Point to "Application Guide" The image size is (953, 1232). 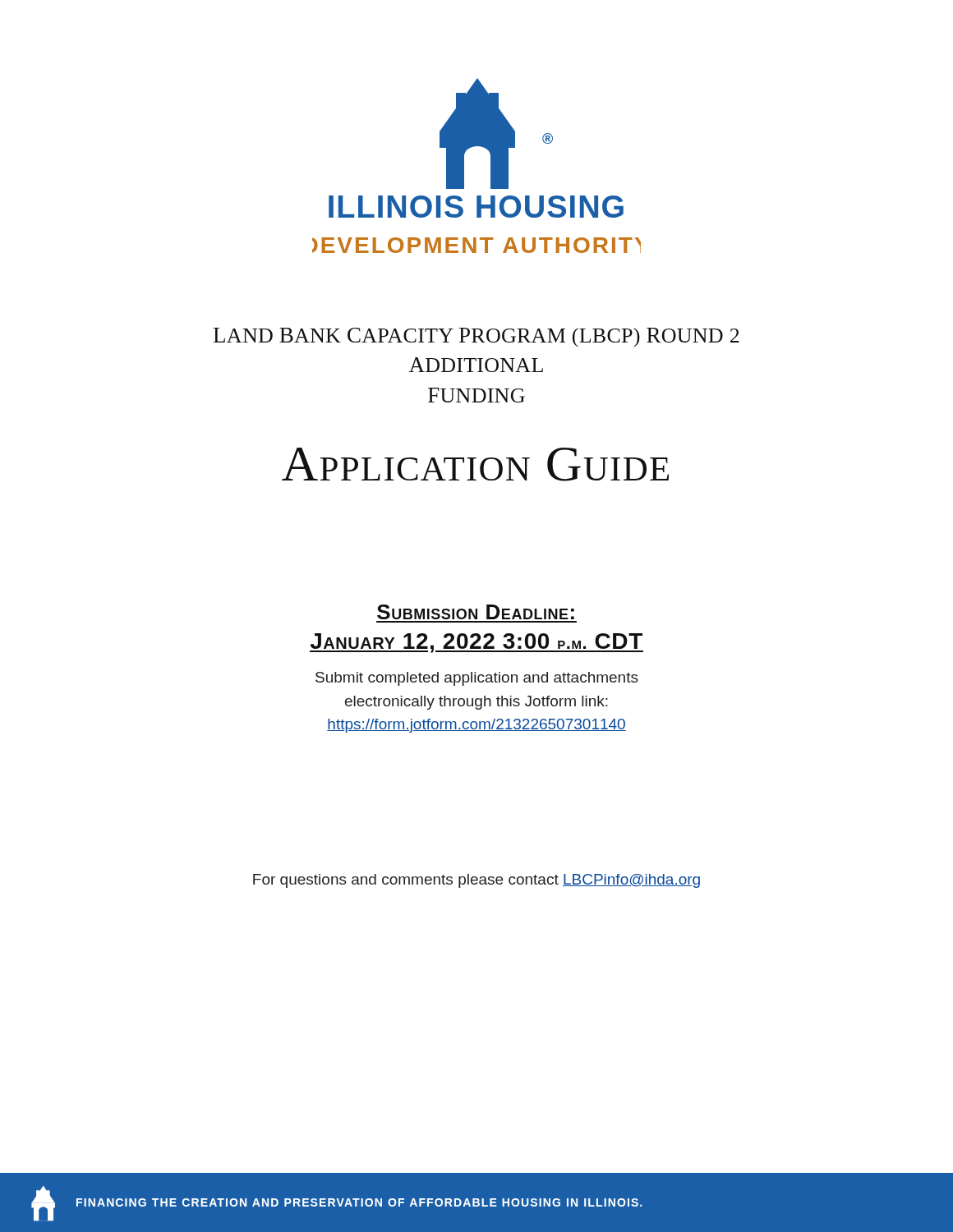(476, 463)
